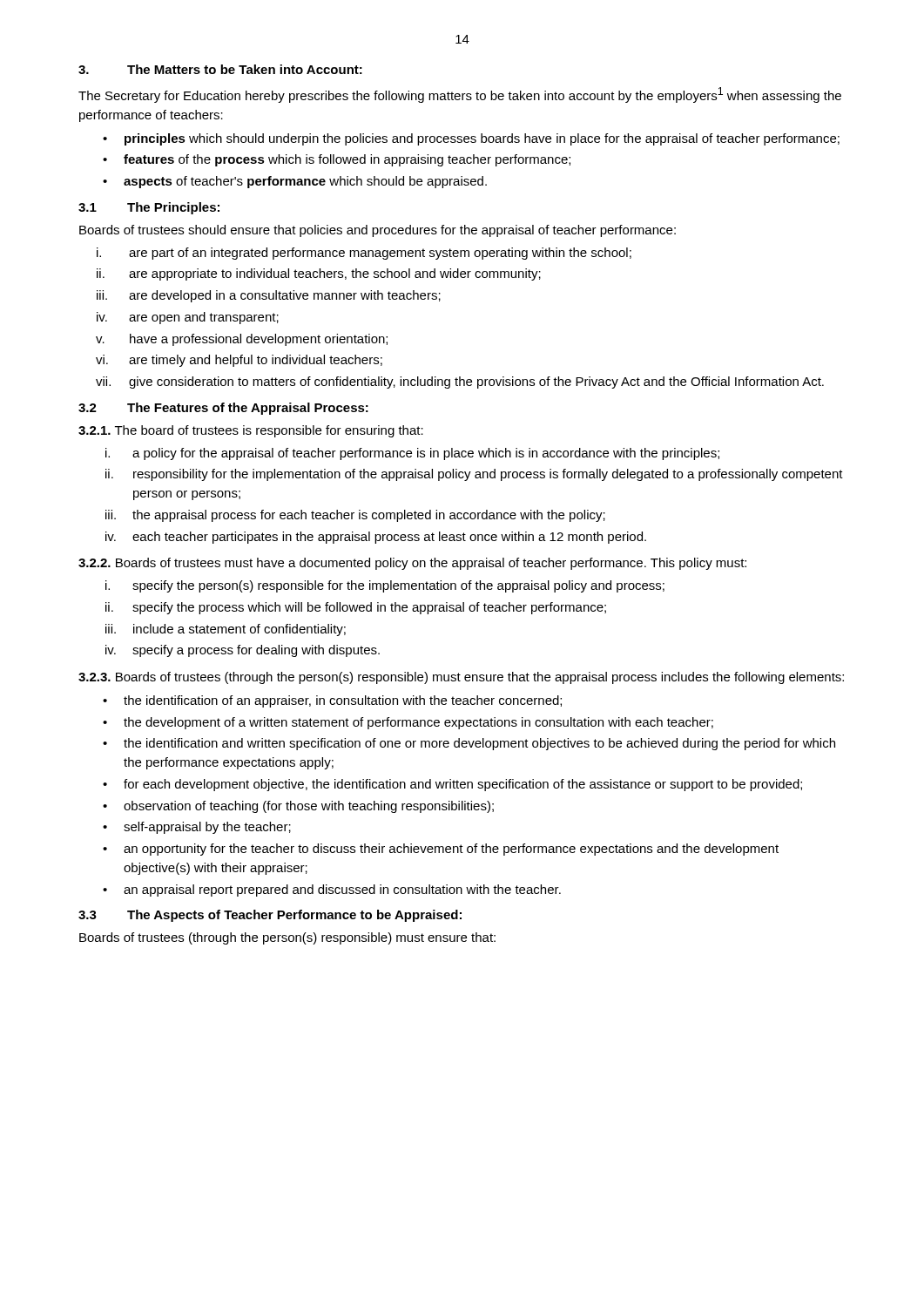
Task: Navigate to the text starting "2.2. Boards of trustees must"
Action: [413, 563]
